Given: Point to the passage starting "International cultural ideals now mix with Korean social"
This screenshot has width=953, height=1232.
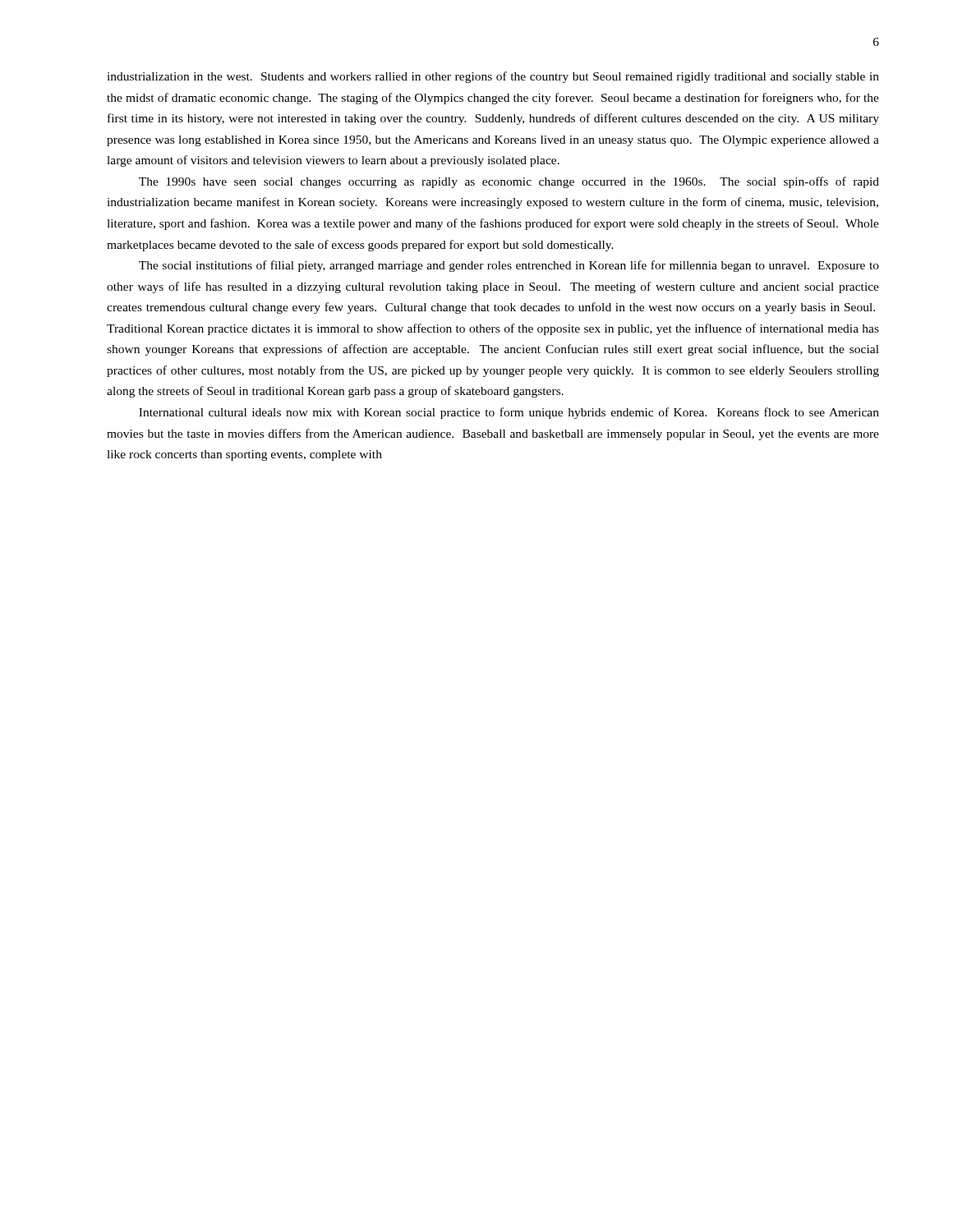Looking at the screenshot, I should [x=493, y=433].
